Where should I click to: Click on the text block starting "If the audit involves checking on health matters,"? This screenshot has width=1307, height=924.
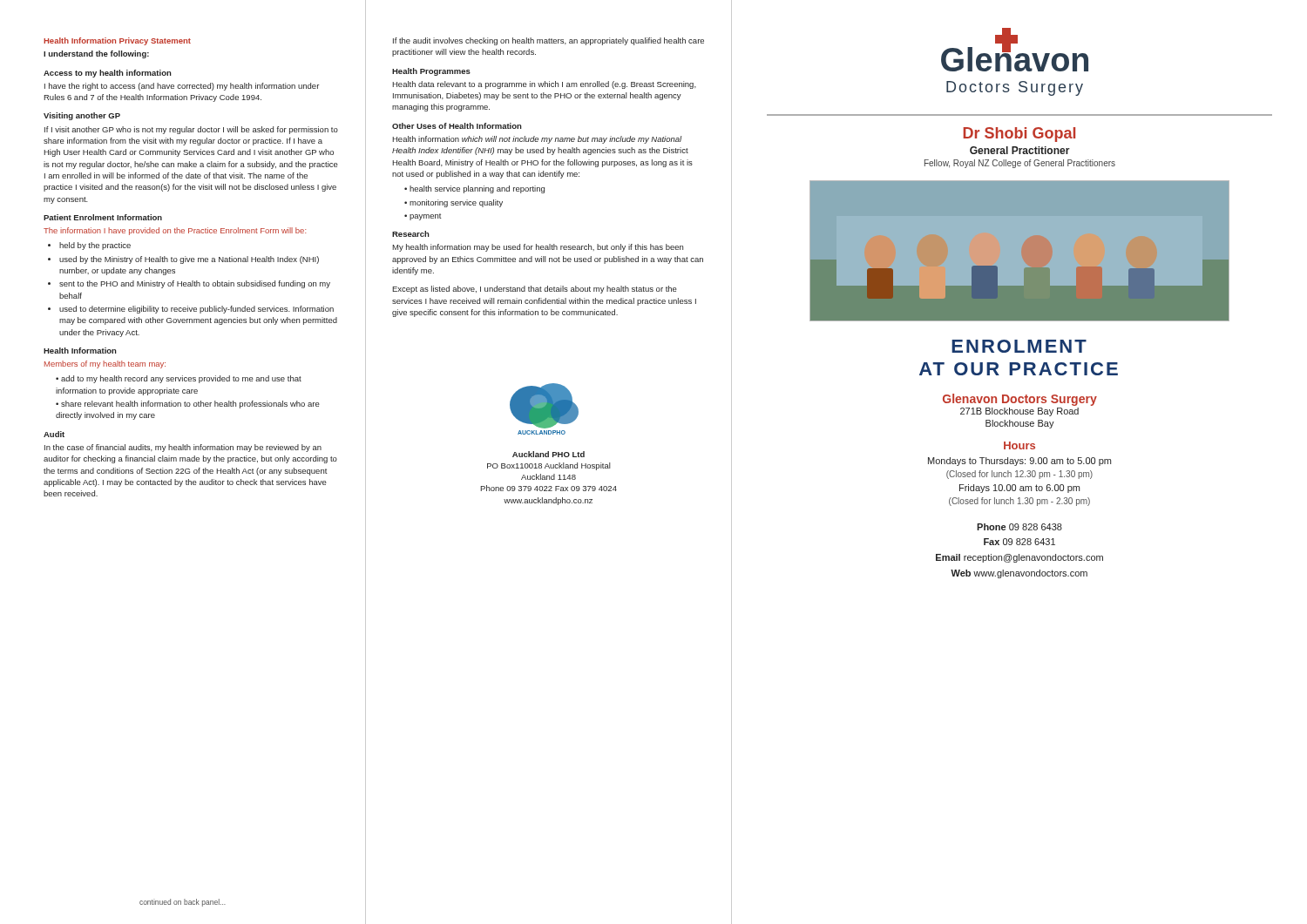[x=548, y=46]
